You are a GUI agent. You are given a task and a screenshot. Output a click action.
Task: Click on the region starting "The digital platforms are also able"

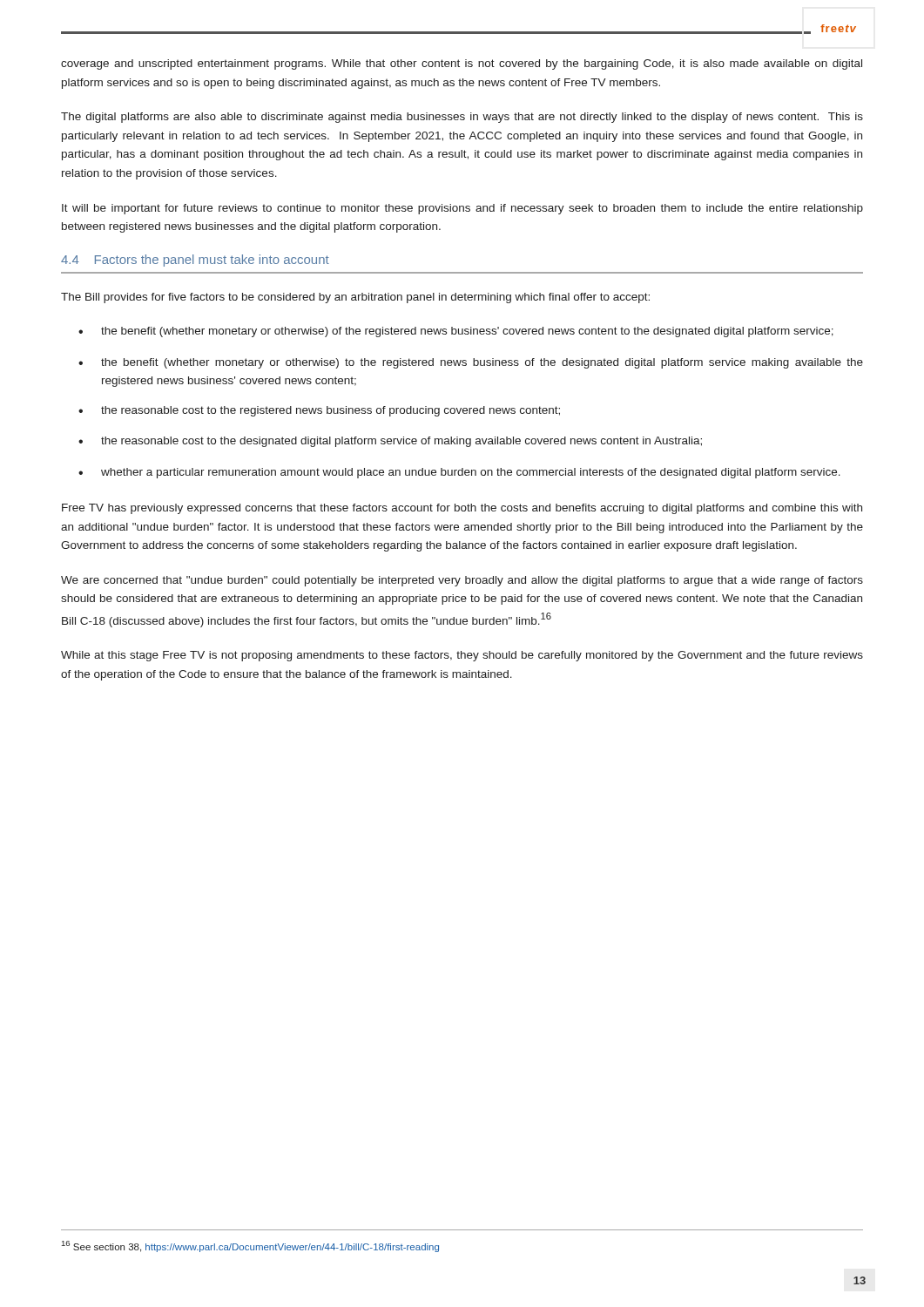tap(462, 145)
